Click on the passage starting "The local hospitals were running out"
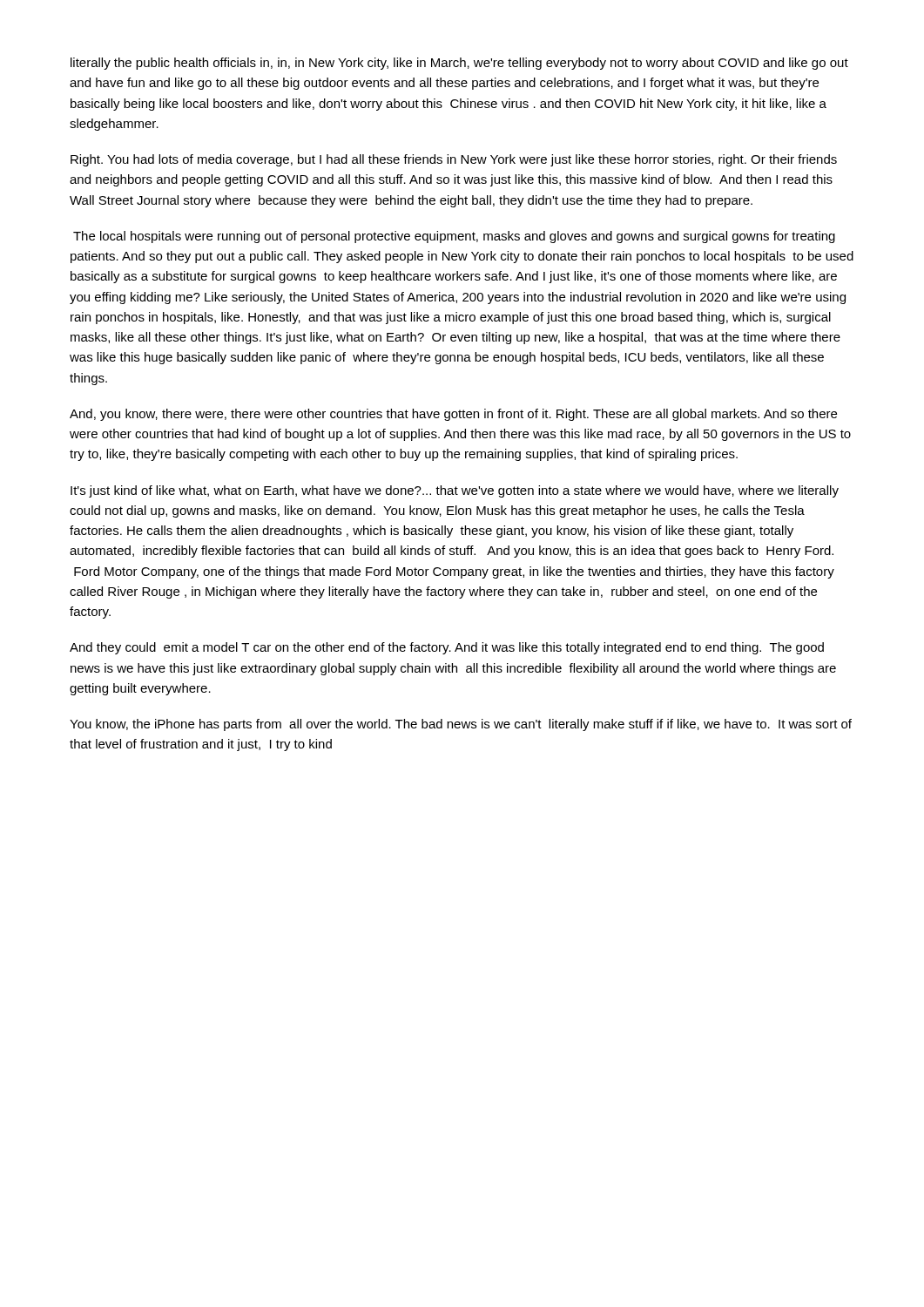The width and height of the screenshot is (924, 1307). point(462,306)
